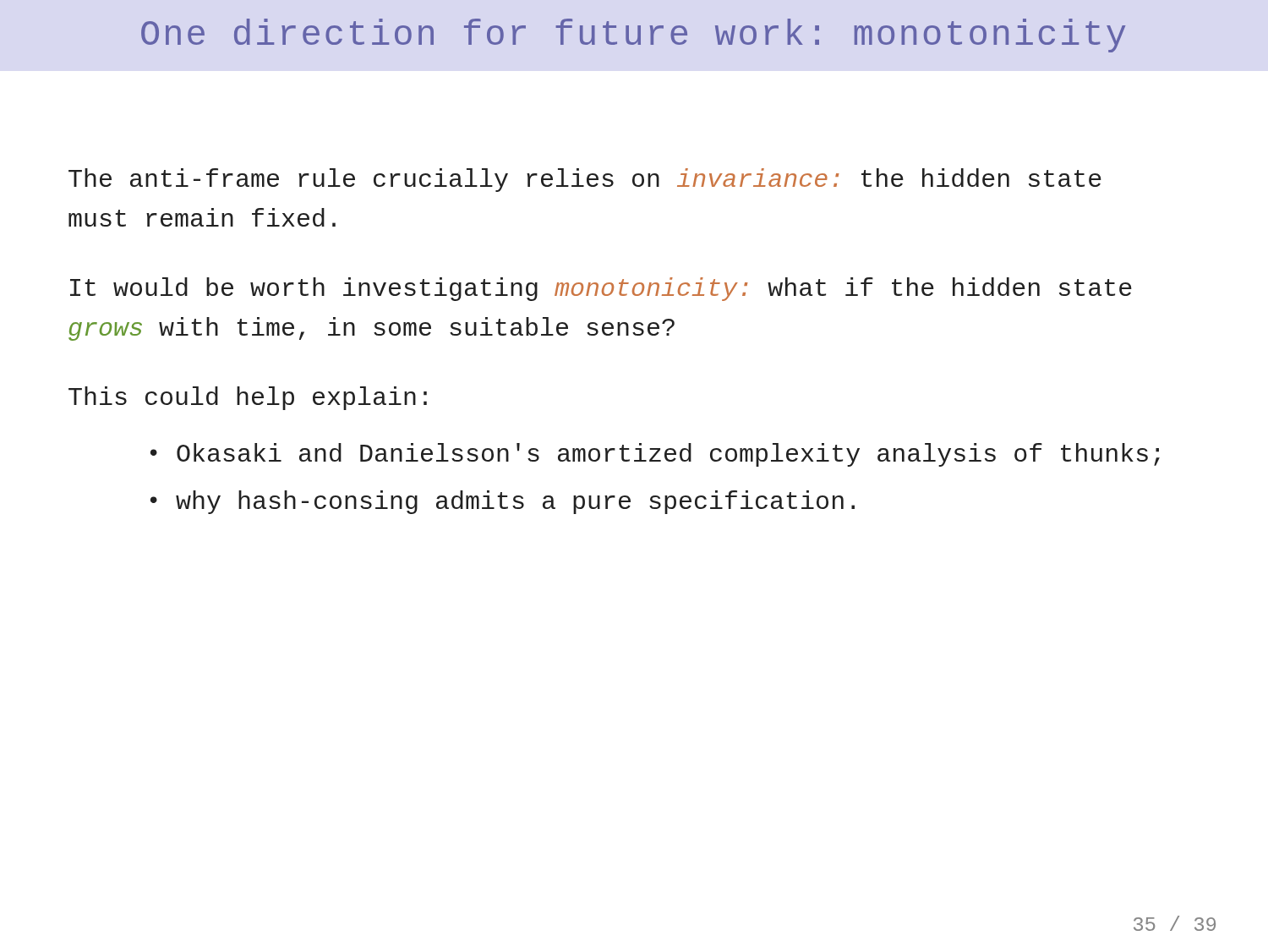Navigate to the region starting "It would be"
This screenshot has height=952, width=1268.
pyautogui.click(x=600, y=309)
